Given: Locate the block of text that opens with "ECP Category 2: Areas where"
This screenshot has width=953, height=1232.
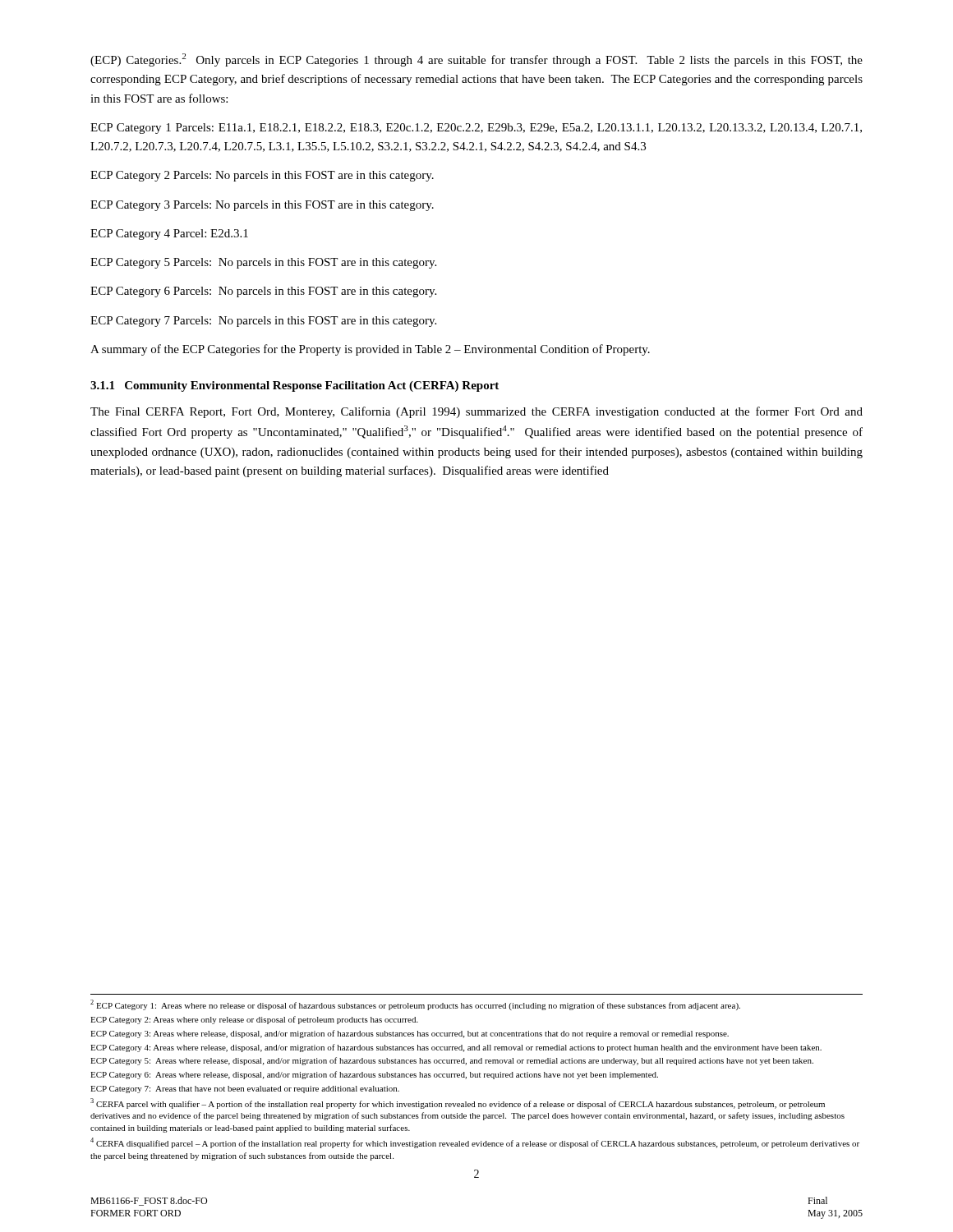Looking at the screenshot, I should tap(254, 1019).
